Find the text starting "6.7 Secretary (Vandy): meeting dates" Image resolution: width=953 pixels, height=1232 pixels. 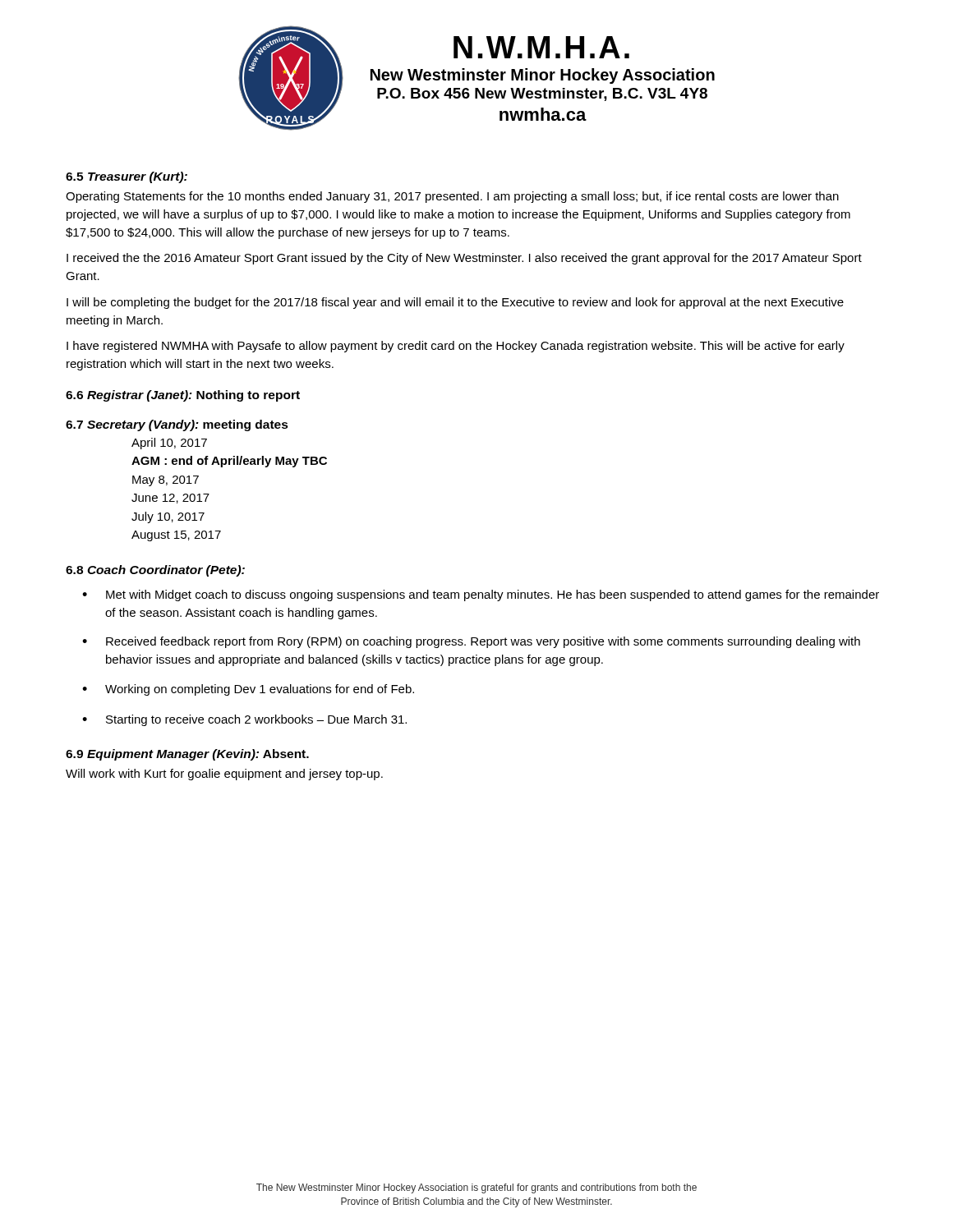click(177, 424)
